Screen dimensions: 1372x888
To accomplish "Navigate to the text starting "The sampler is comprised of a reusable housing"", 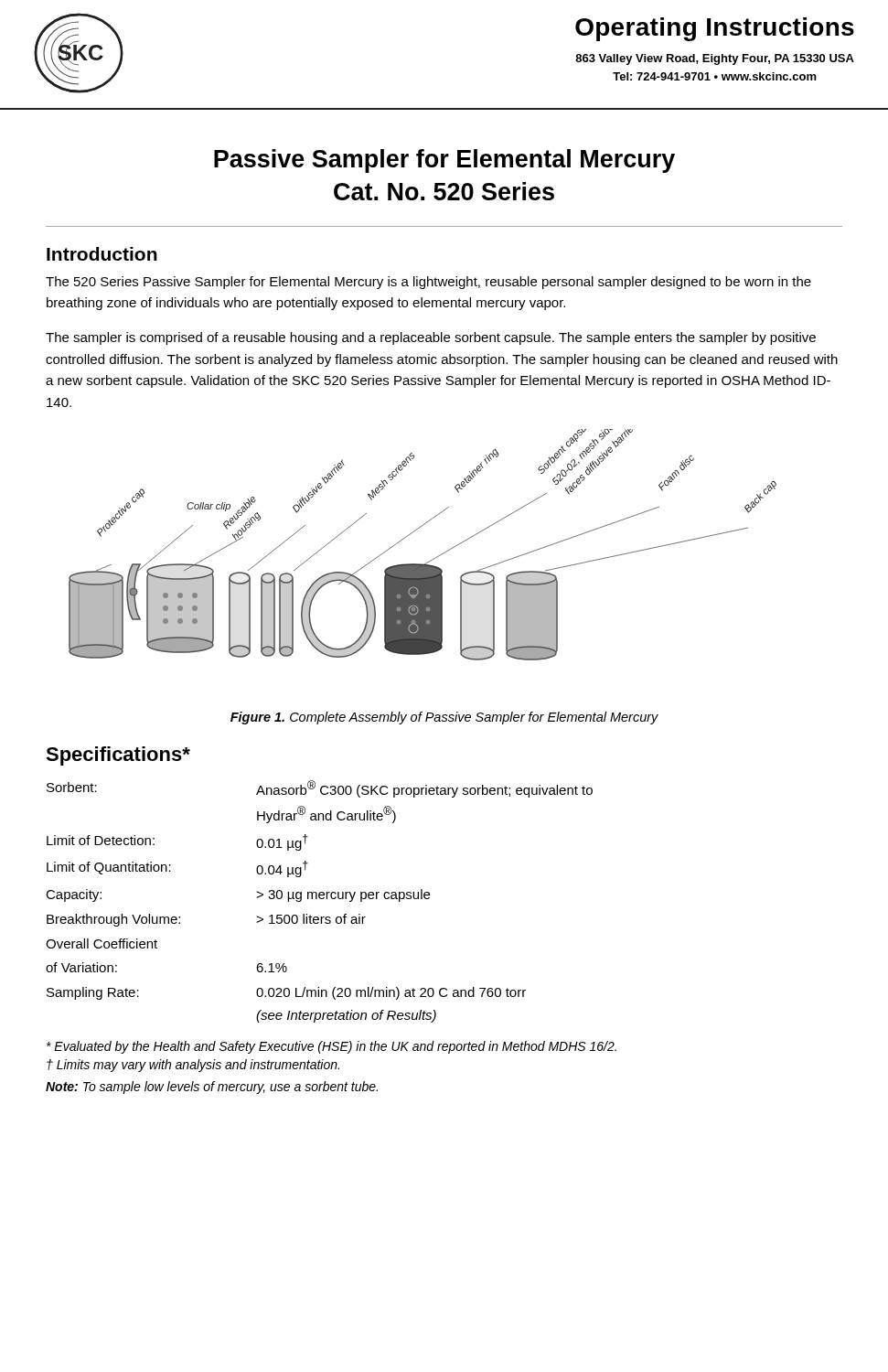I will 442,369.
